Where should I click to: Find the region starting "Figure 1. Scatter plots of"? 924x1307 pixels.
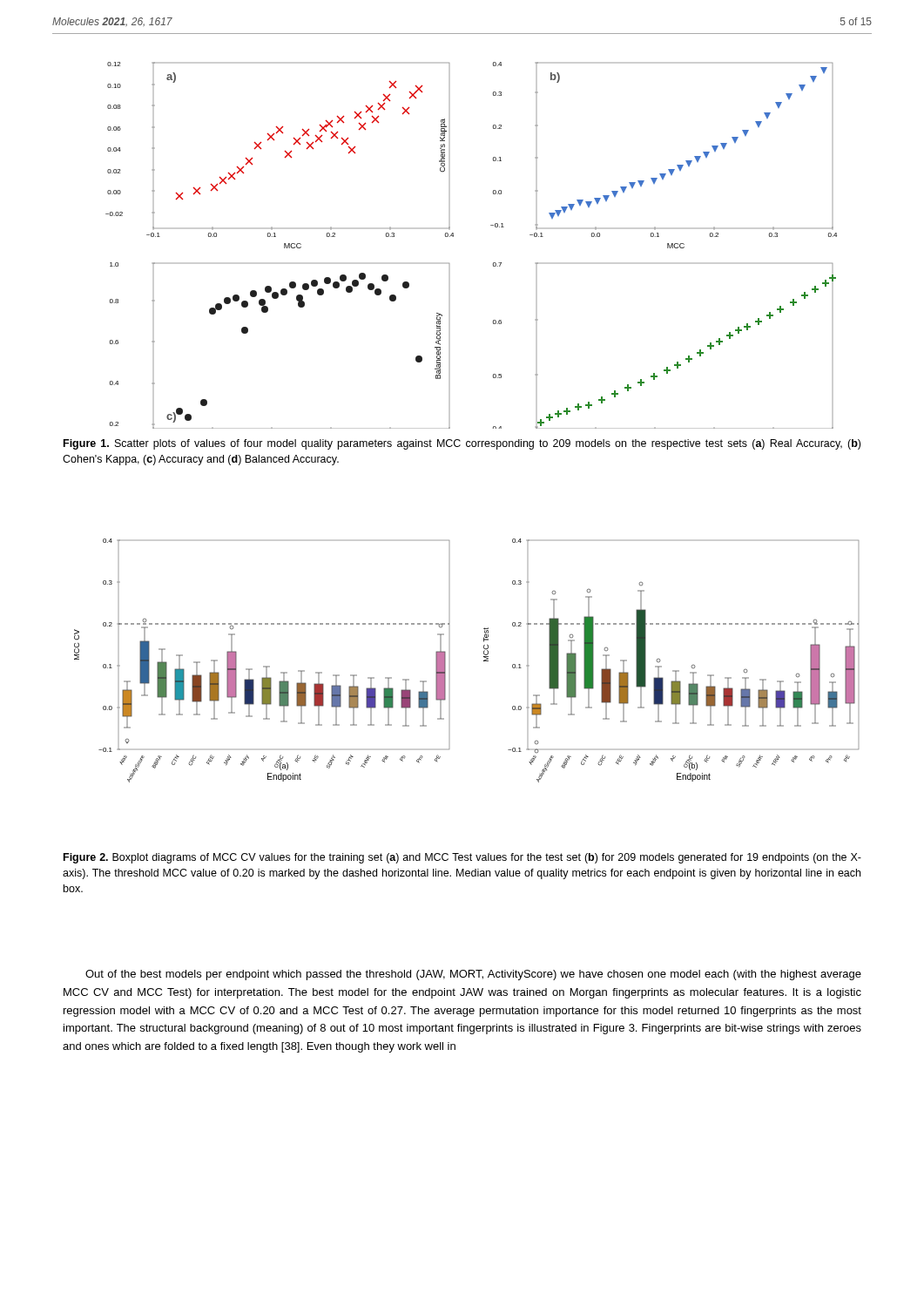point(462,451)
